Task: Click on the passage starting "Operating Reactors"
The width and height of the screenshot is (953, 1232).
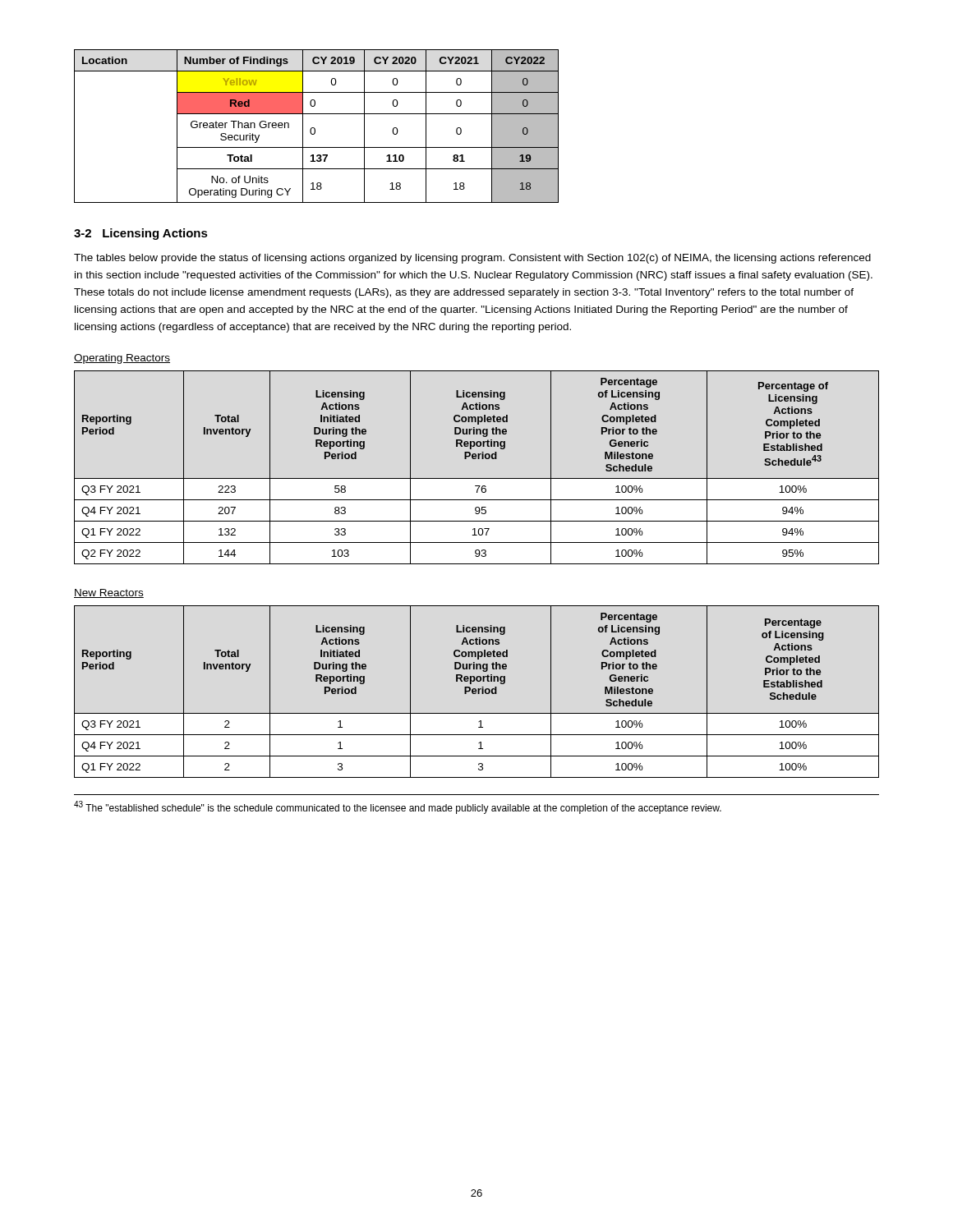Action: [122, 357]
